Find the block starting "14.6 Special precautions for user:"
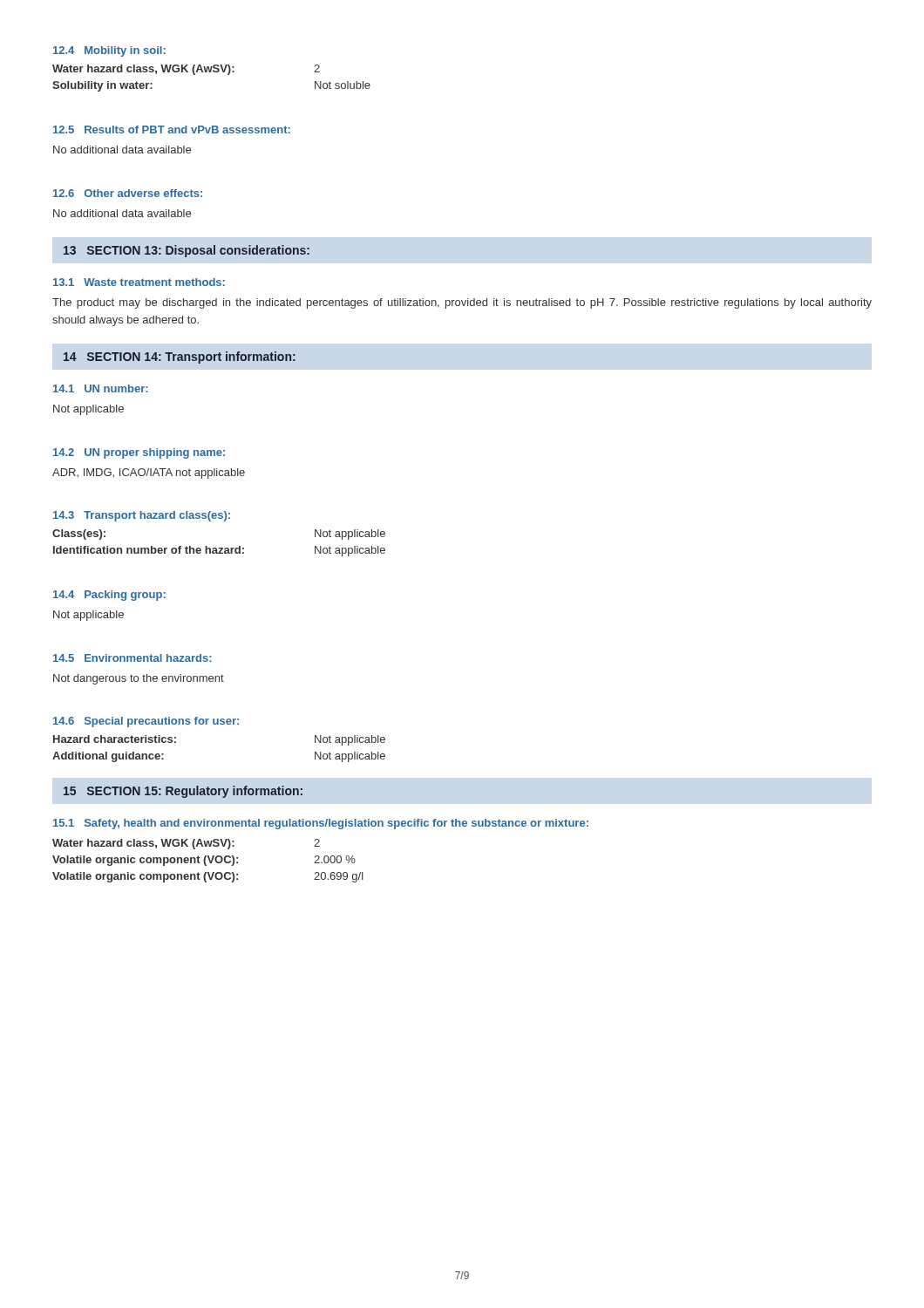The image size is (924, 1308). [x=146, y=721]
